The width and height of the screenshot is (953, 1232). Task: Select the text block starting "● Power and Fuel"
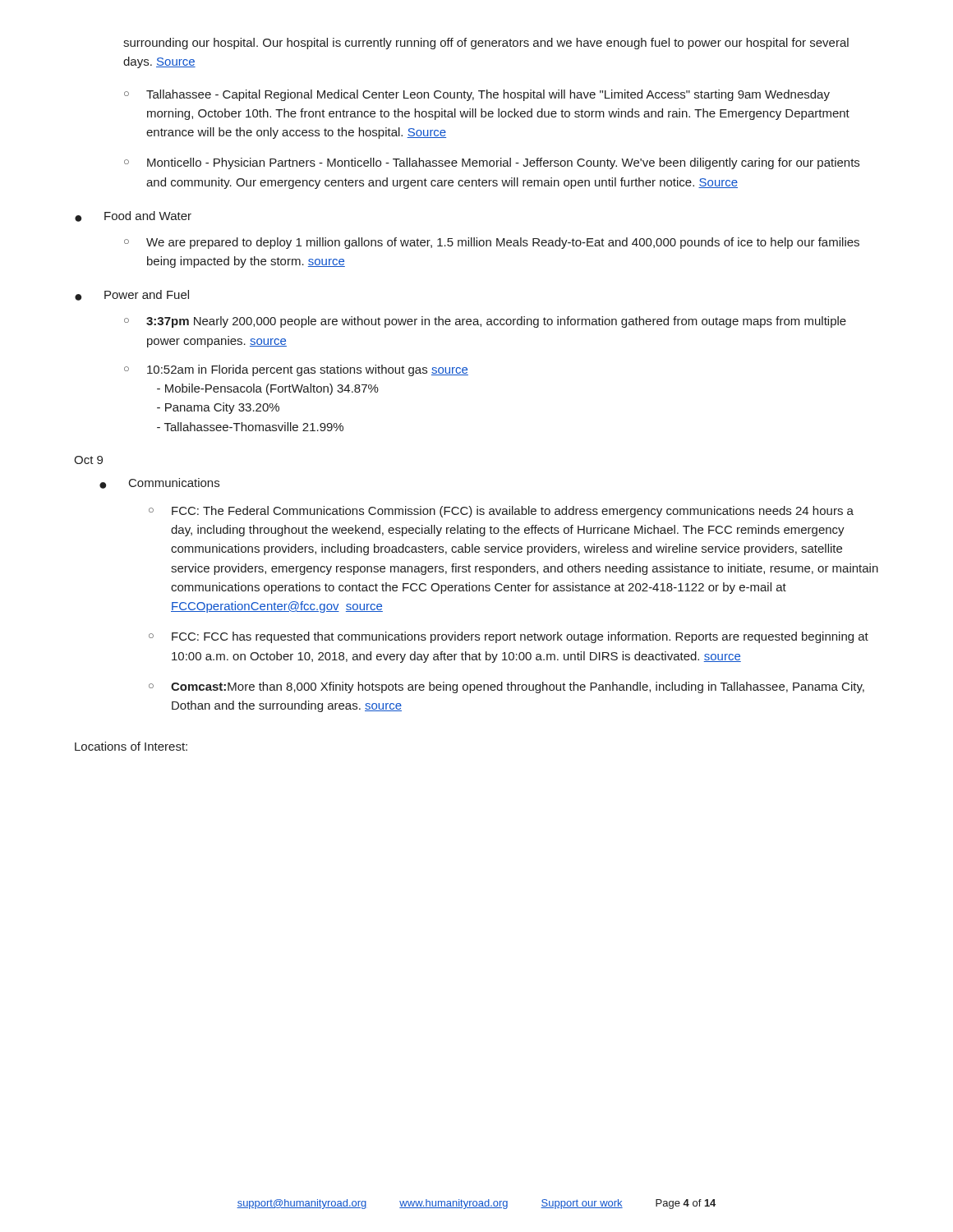(132, 295)
